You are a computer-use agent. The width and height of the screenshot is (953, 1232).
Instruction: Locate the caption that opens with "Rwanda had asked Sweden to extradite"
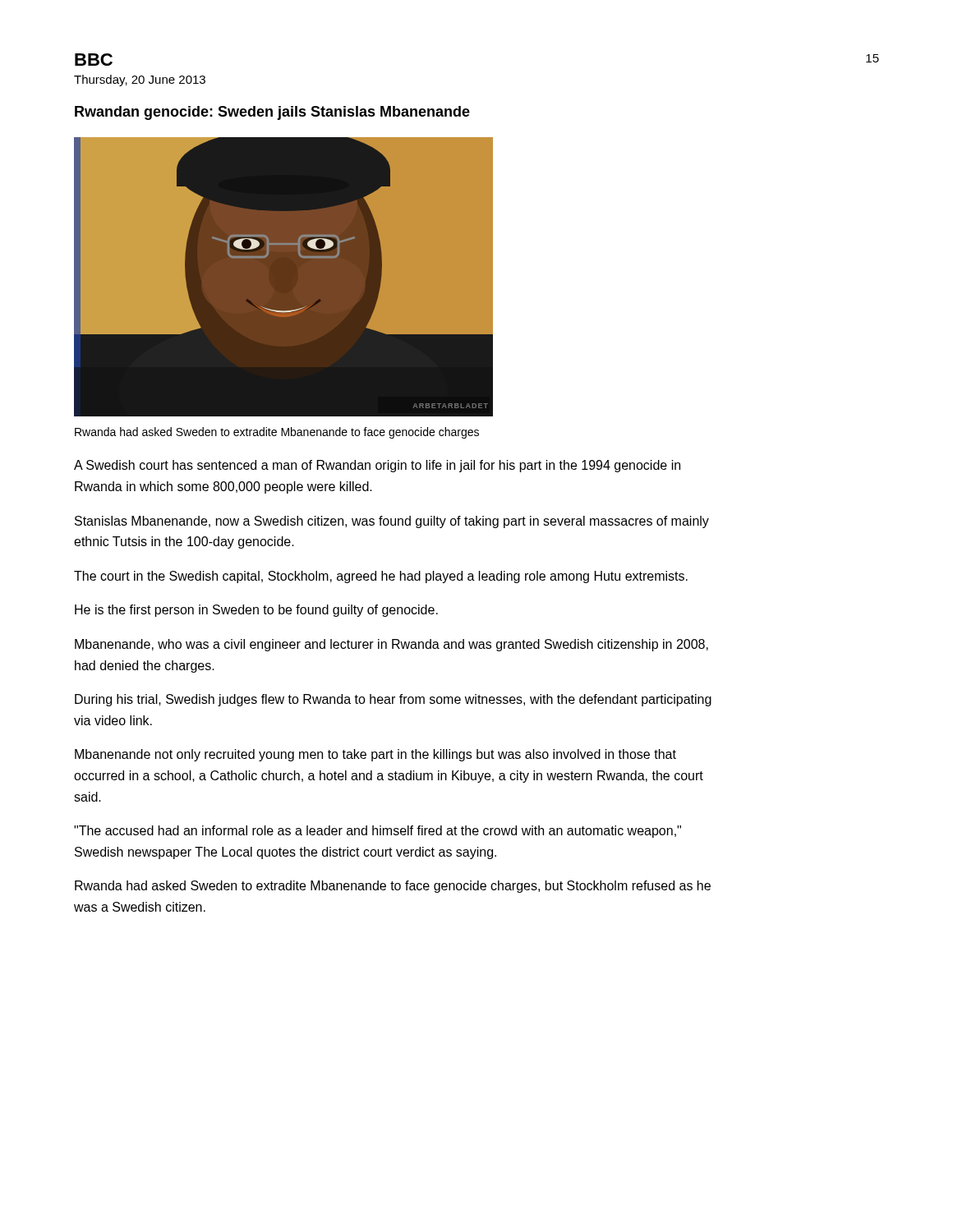click(x=277, y=432)
